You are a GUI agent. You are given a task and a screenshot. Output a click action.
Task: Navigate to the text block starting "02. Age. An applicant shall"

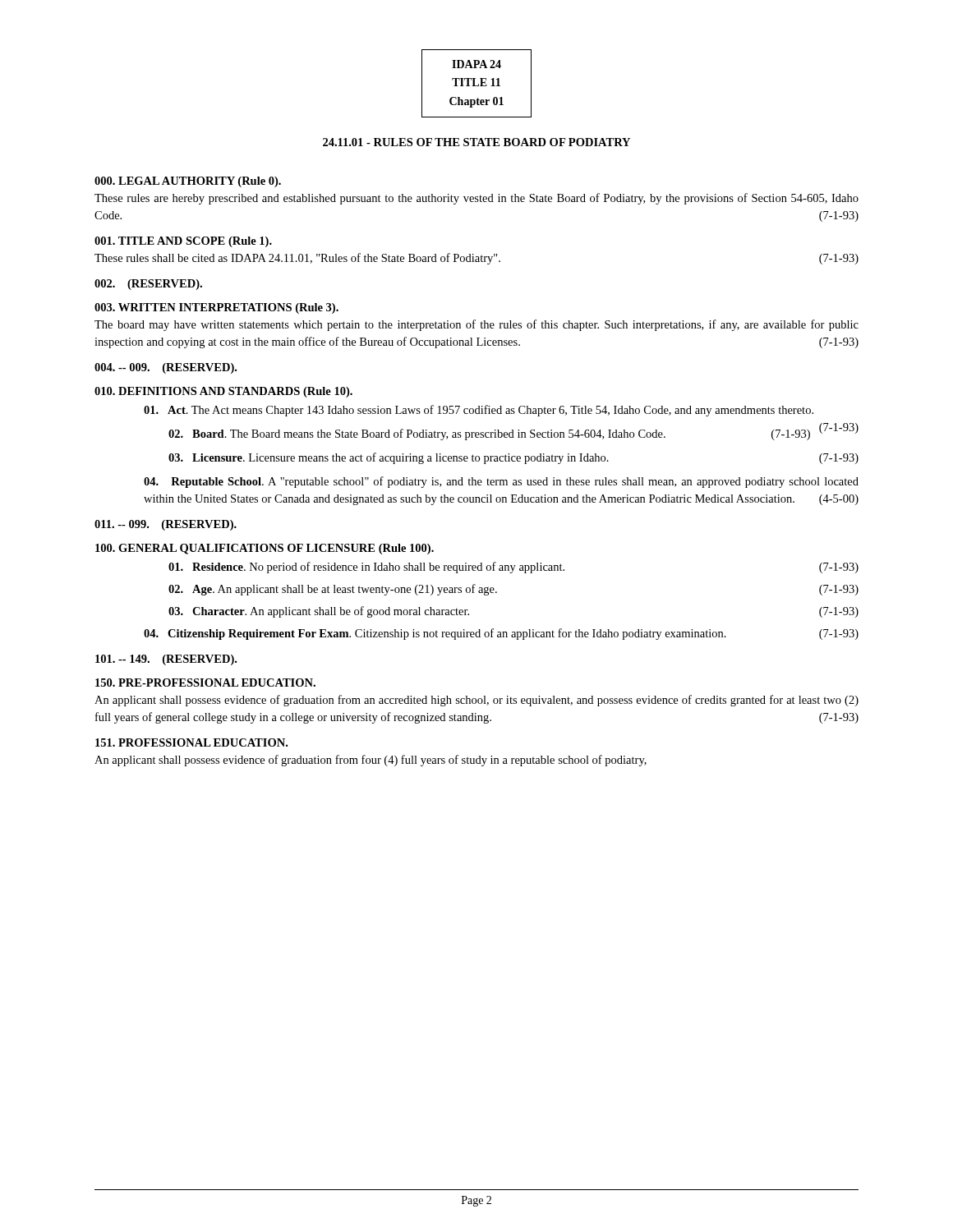pos(335,589)
